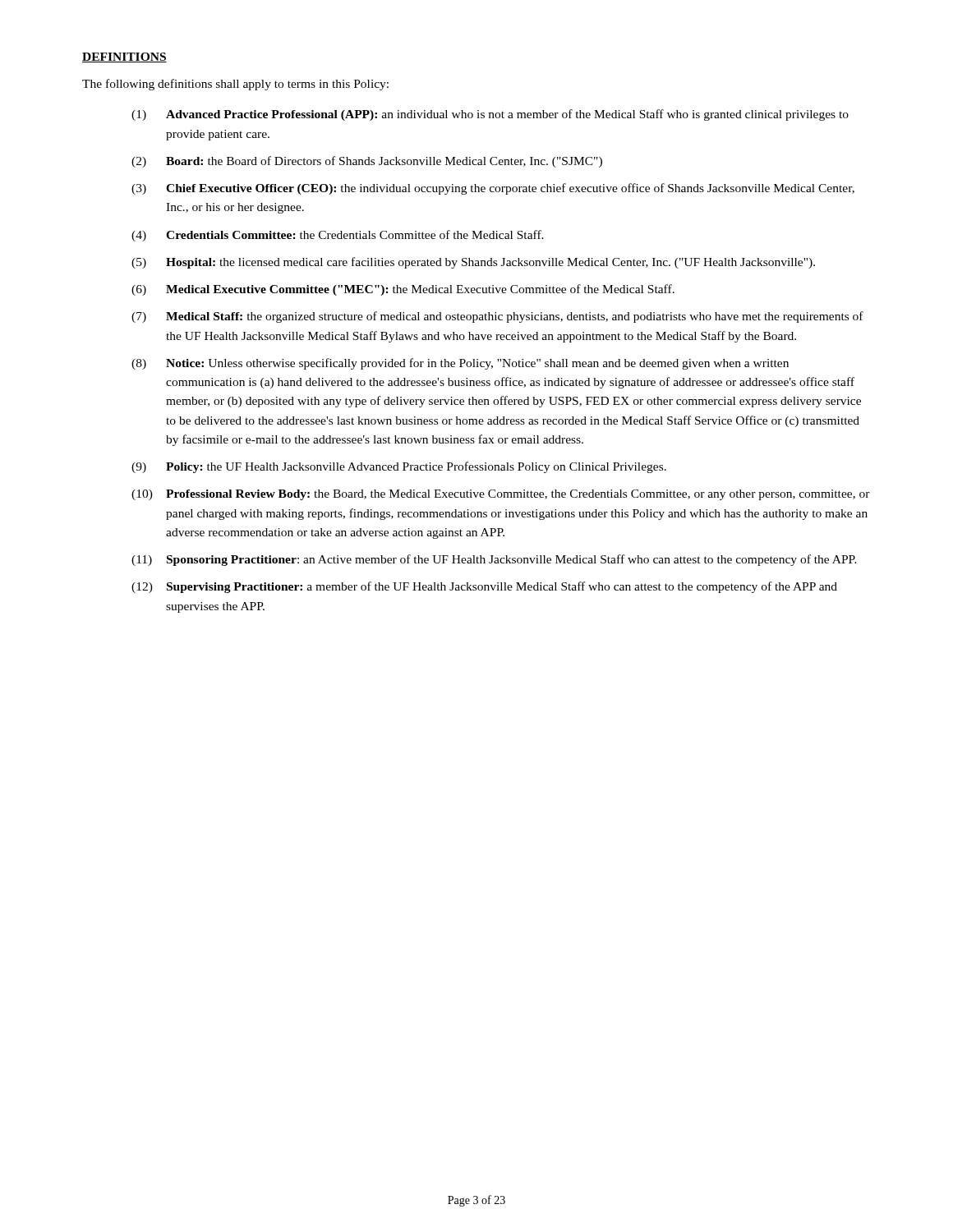Screen dimensions: 1232x953
Task: Find the block on this page that starts "(12) Supervising Practitioner: a member of"
Action: coord(501,596)
